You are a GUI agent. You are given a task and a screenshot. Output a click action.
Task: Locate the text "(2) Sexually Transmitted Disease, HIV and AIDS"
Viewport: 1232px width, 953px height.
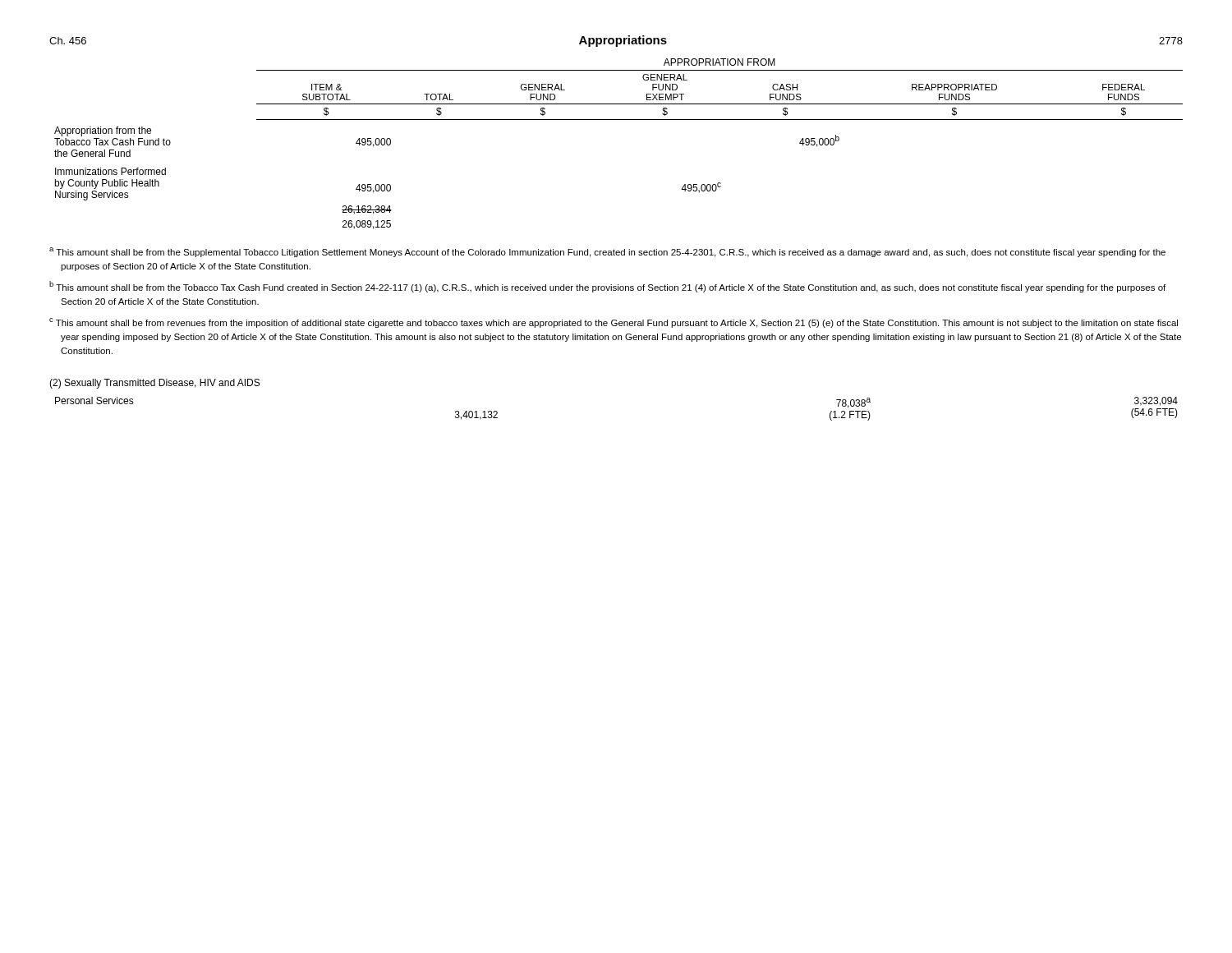coord(155,383)
